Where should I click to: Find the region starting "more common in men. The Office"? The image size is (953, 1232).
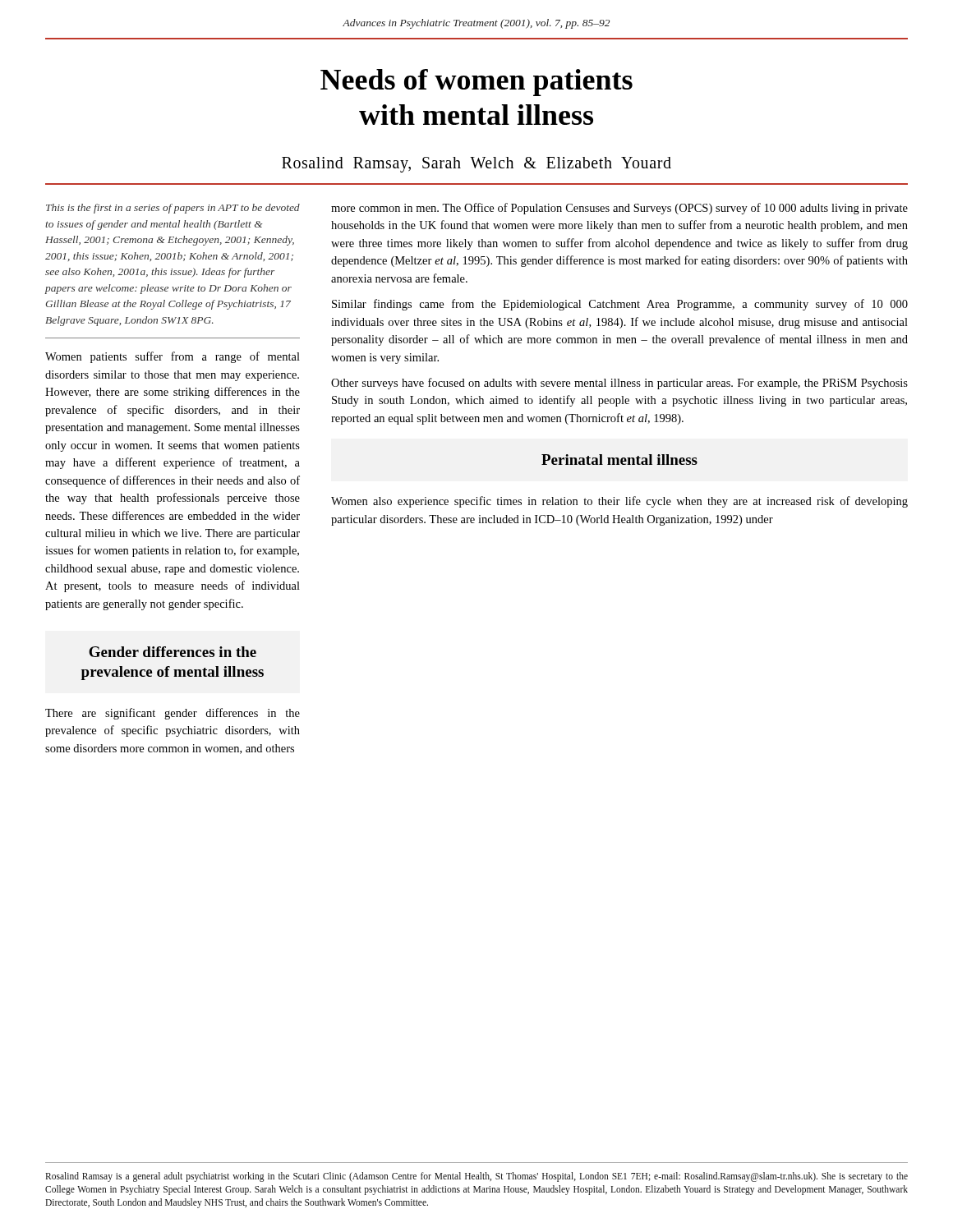(619, 244)
